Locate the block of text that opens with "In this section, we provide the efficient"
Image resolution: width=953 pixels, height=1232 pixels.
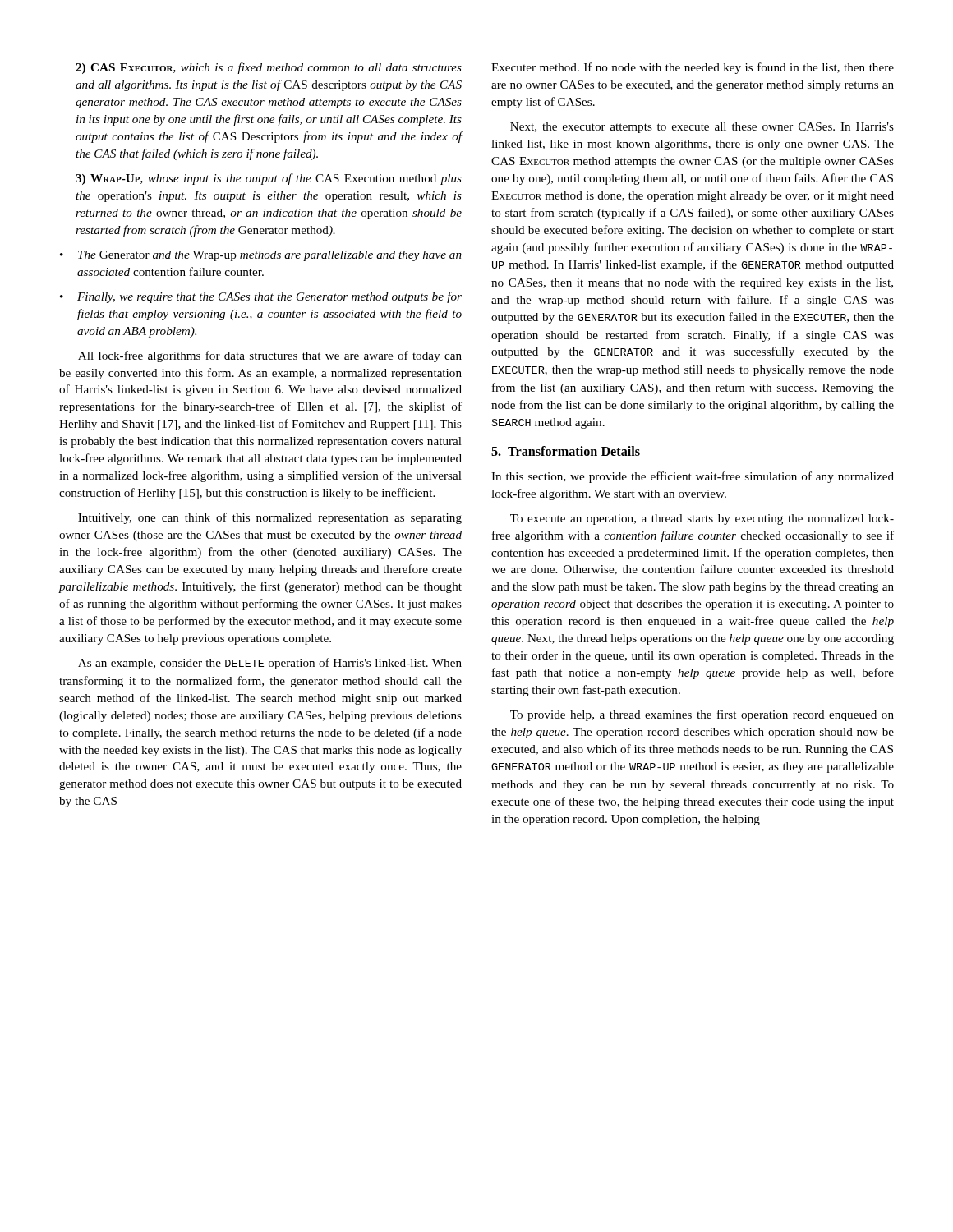[693, 484]
